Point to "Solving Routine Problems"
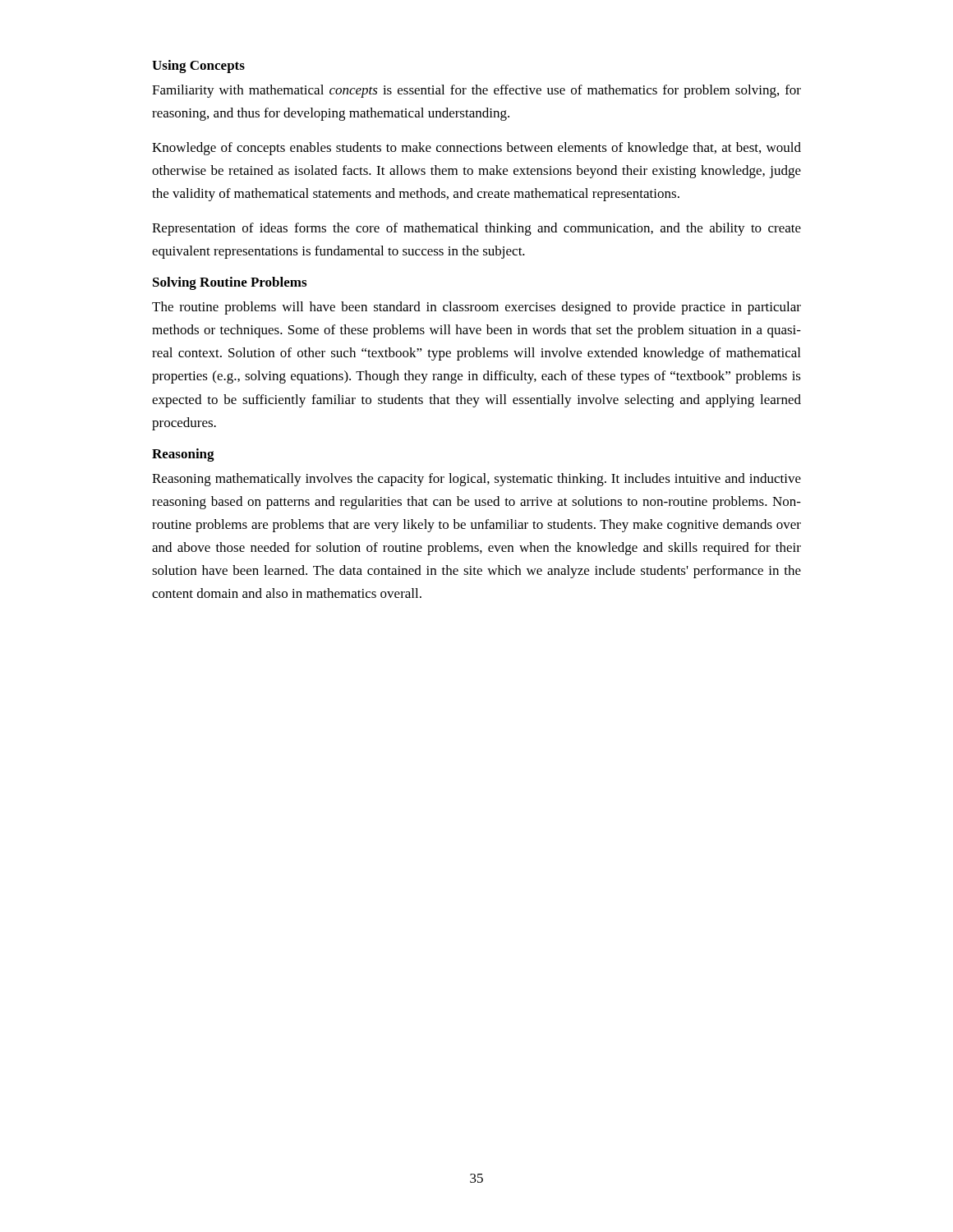953x1232 pixels. point(229,282)
